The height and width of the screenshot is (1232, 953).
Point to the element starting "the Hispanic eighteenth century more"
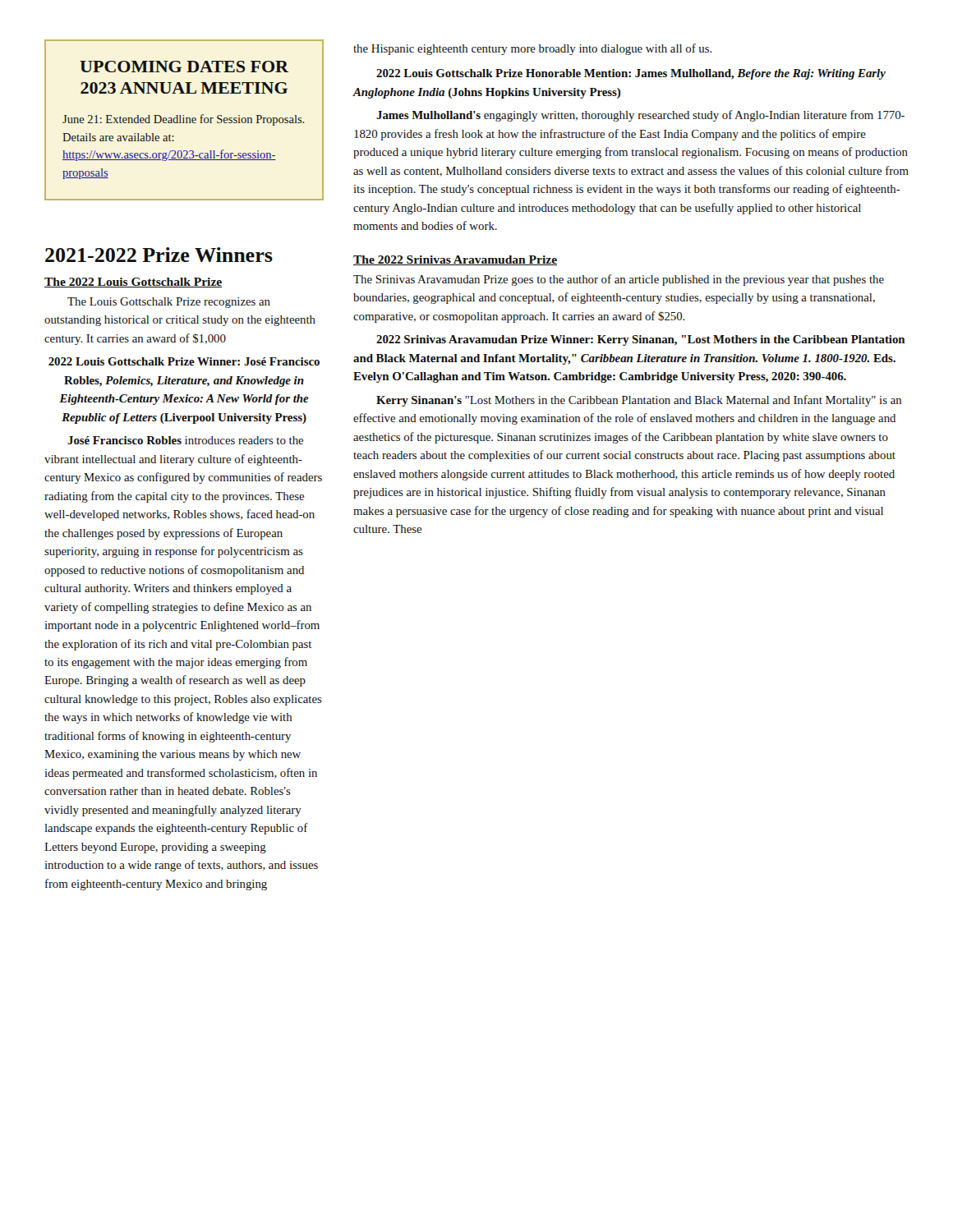(x=533, y=48)
